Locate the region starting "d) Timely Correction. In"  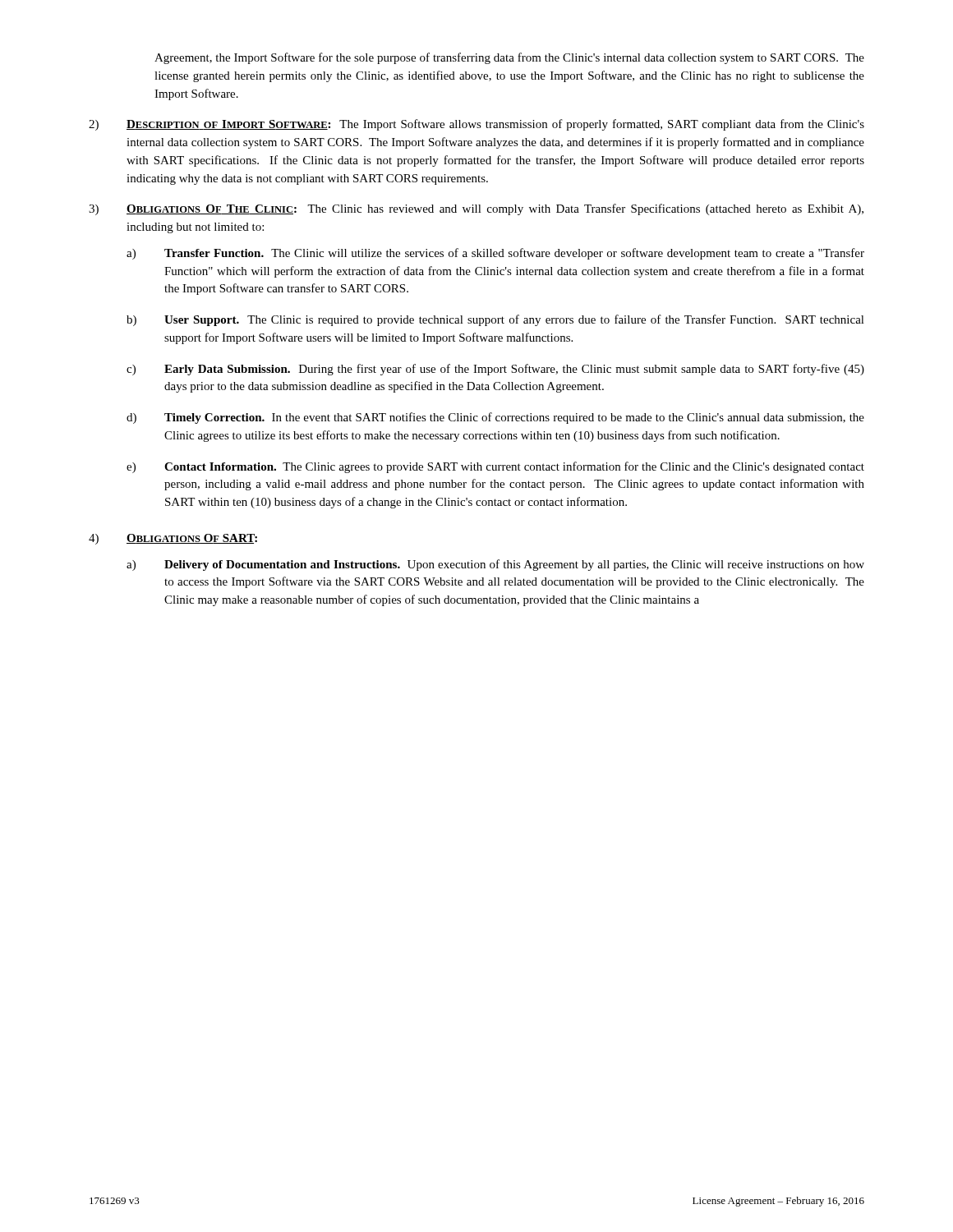click(x=495, y=427)
